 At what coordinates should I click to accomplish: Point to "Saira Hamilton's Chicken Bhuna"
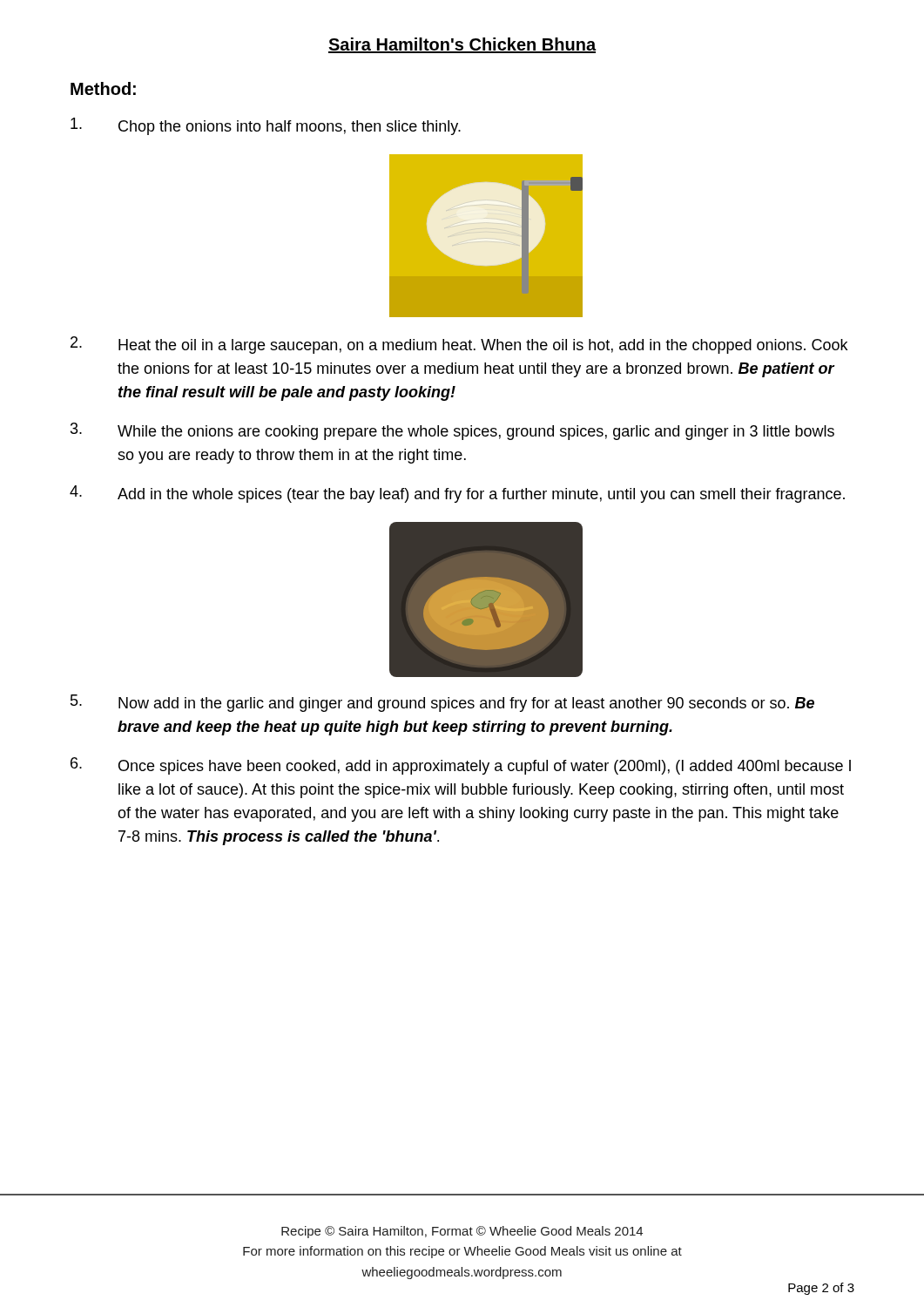(x=462, y=44)
